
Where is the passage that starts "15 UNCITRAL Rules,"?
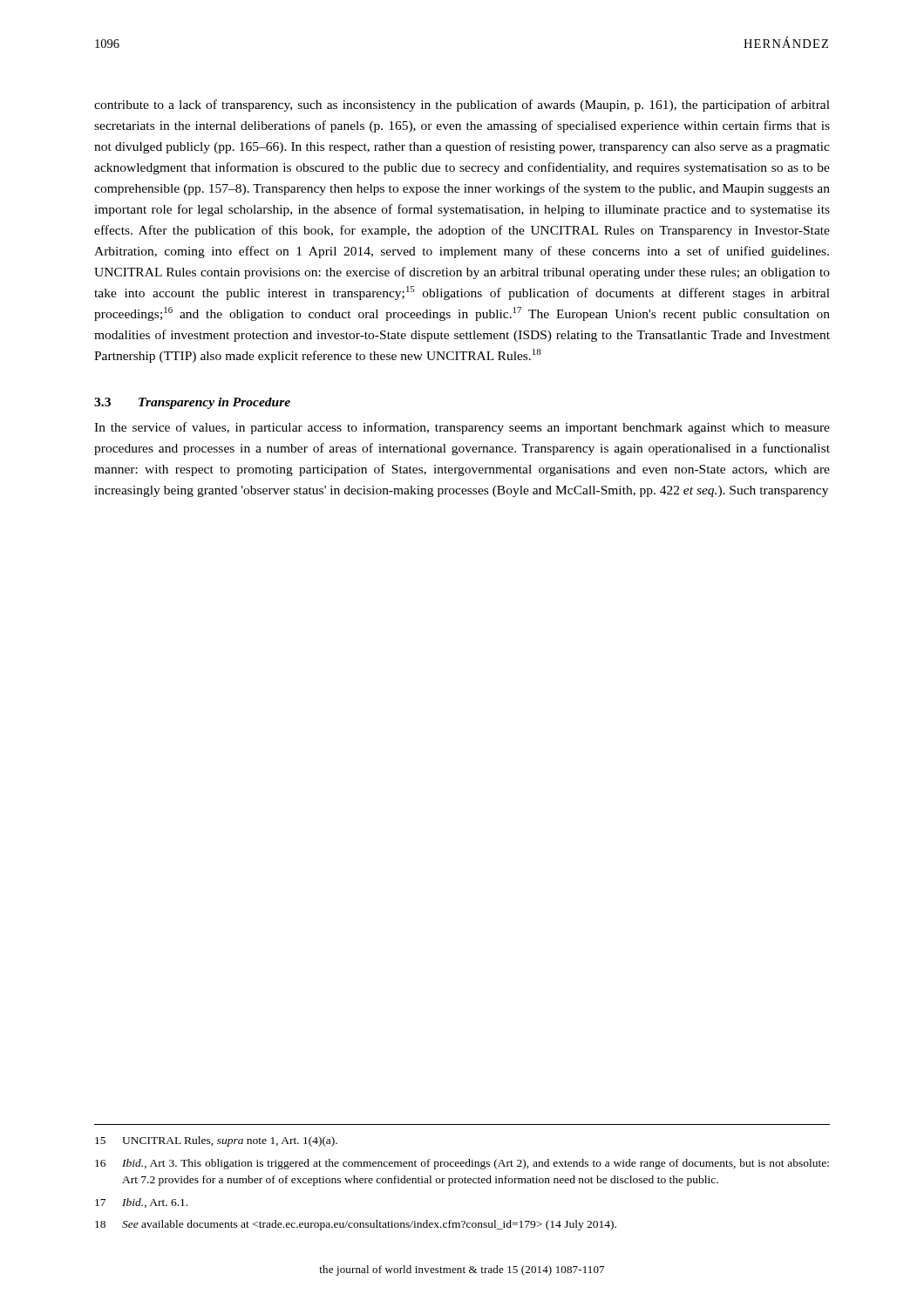216,1141
